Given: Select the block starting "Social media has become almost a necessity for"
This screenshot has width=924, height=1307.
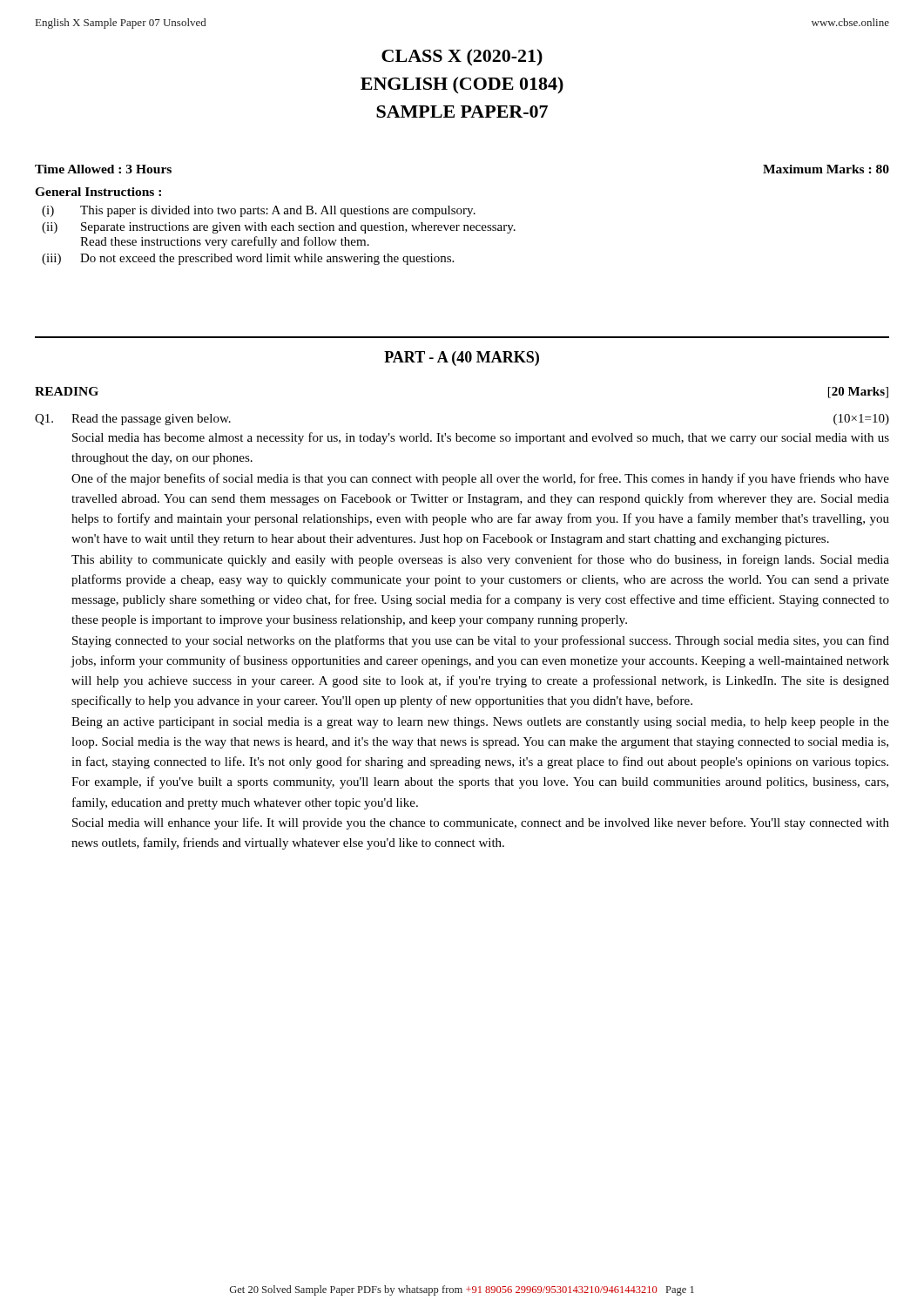Looking at the screenshot, I should pyautogui.click(x=480, y=640).
